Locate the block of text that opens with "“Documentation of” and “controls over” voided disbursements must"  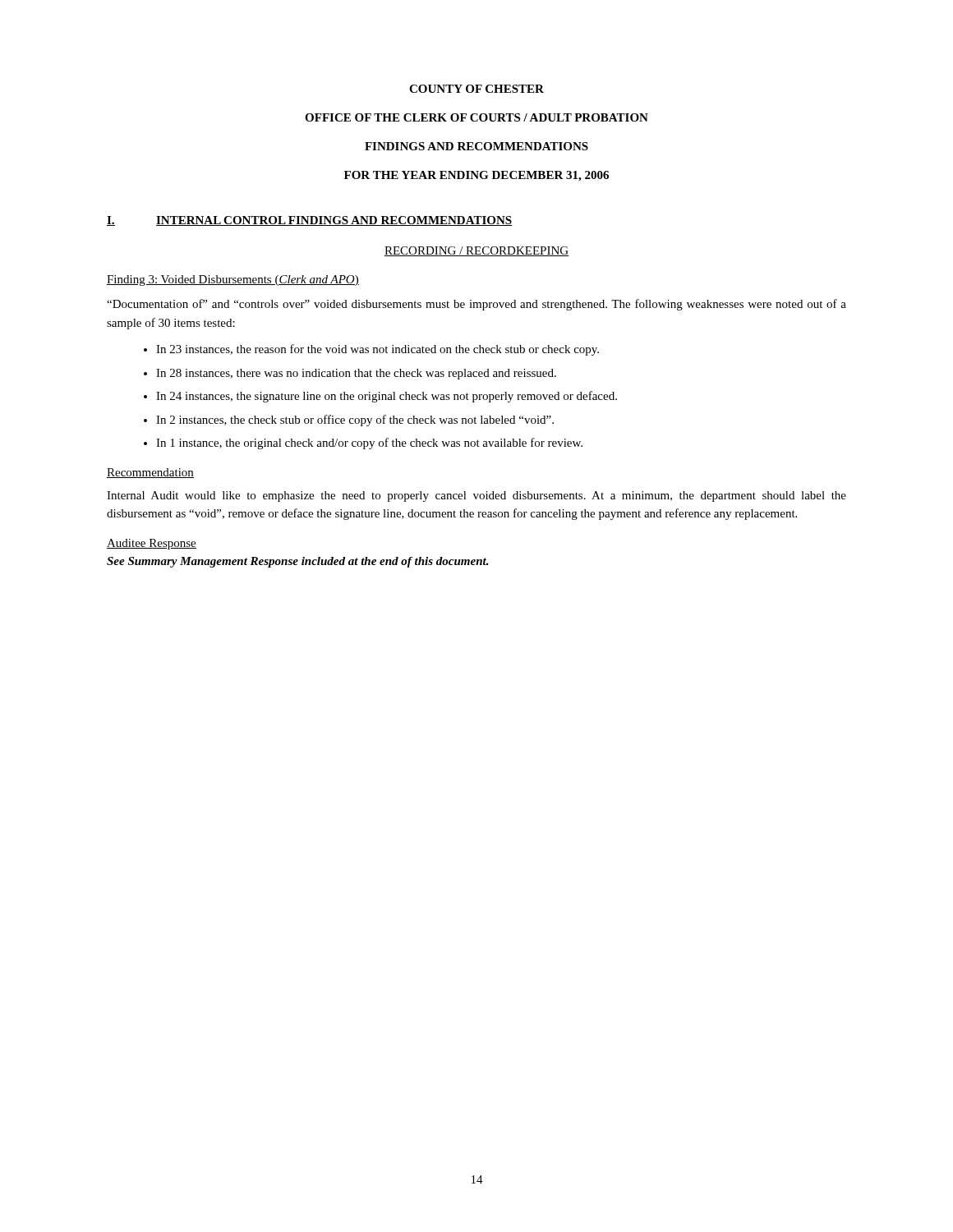(476, 313)
